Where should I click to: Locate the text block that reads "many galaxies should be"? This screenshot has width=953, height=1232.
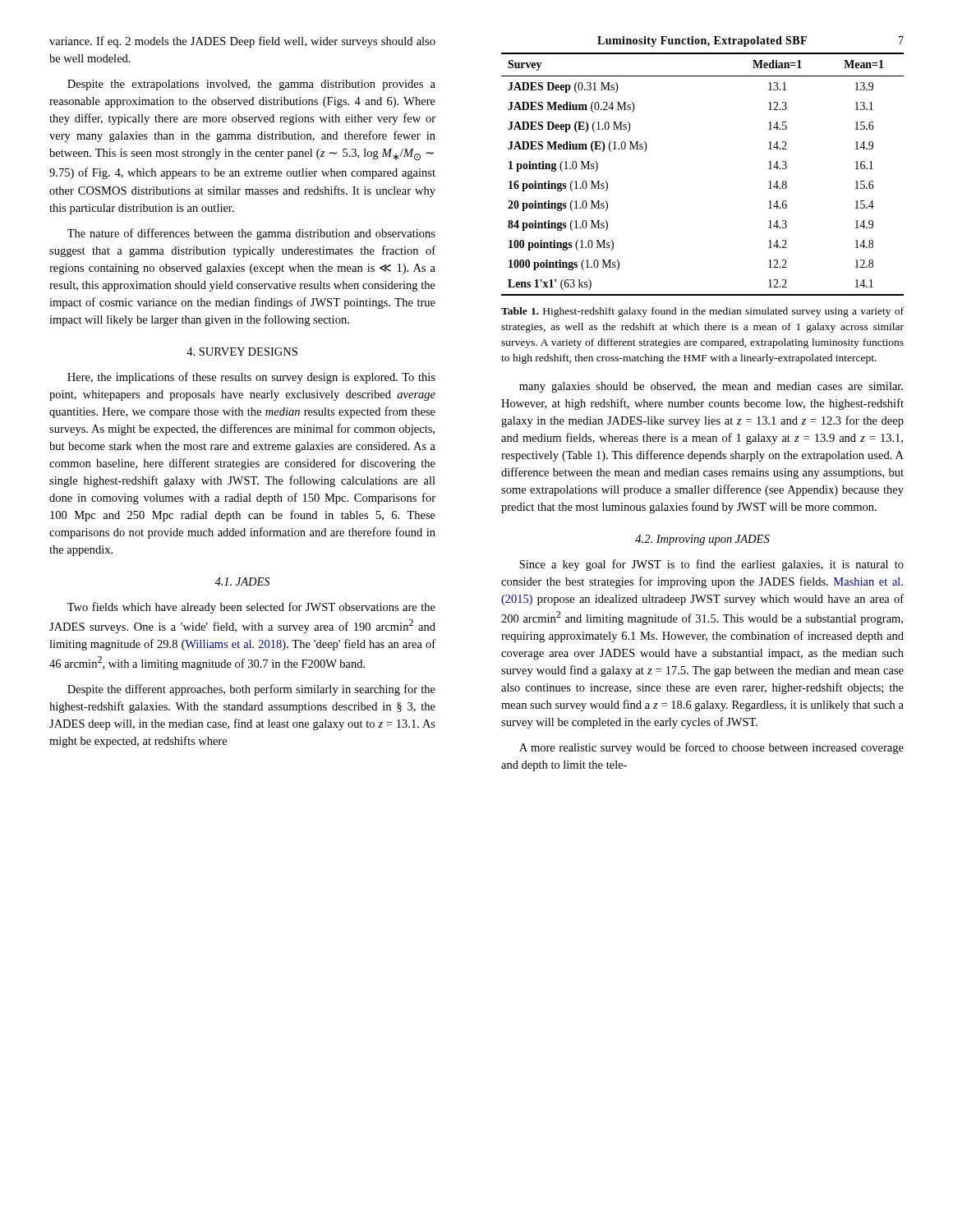[x=702, y=447]
